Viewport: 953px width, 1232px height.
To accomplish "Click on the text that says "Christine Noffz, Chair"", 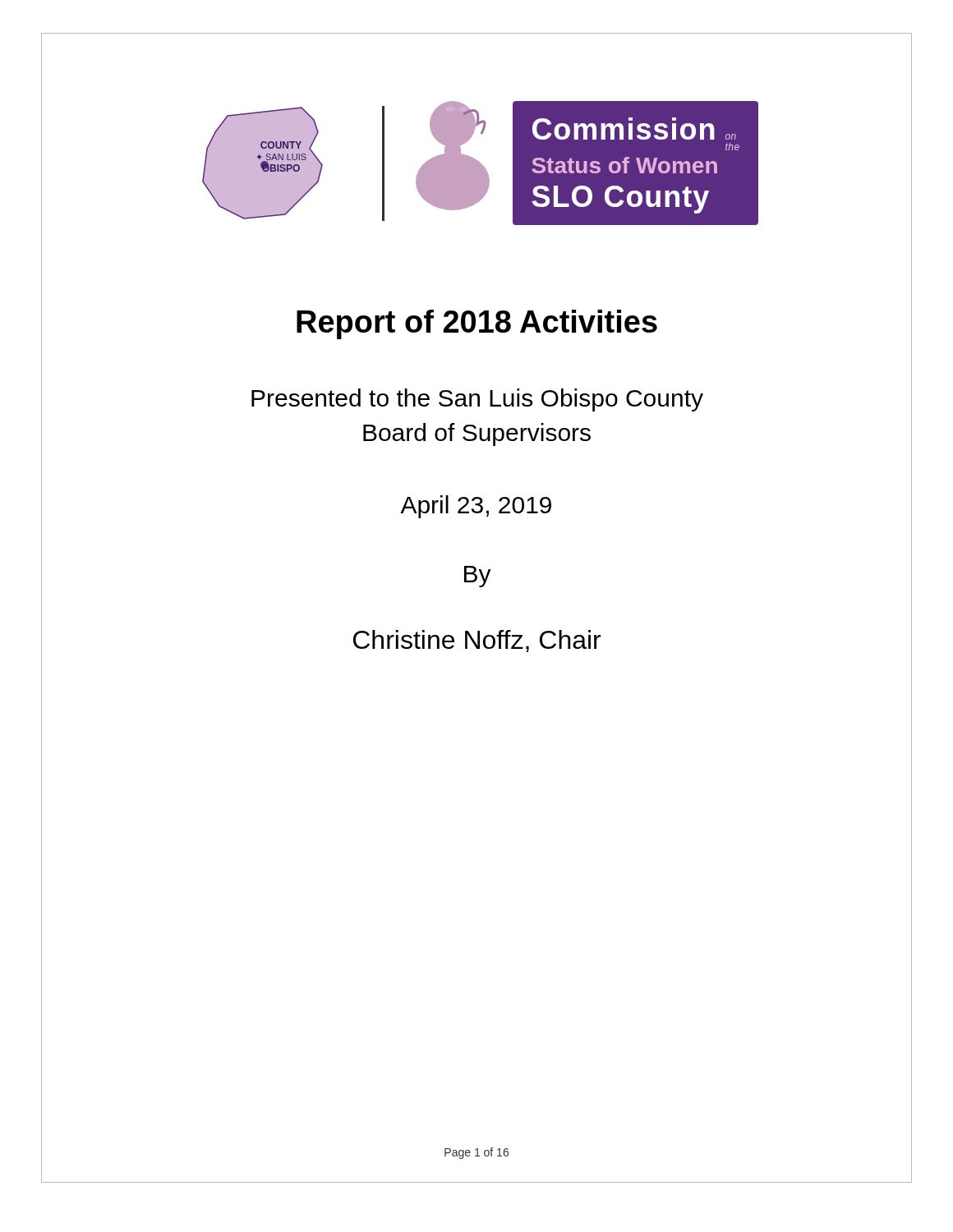I will click(476, 640).
